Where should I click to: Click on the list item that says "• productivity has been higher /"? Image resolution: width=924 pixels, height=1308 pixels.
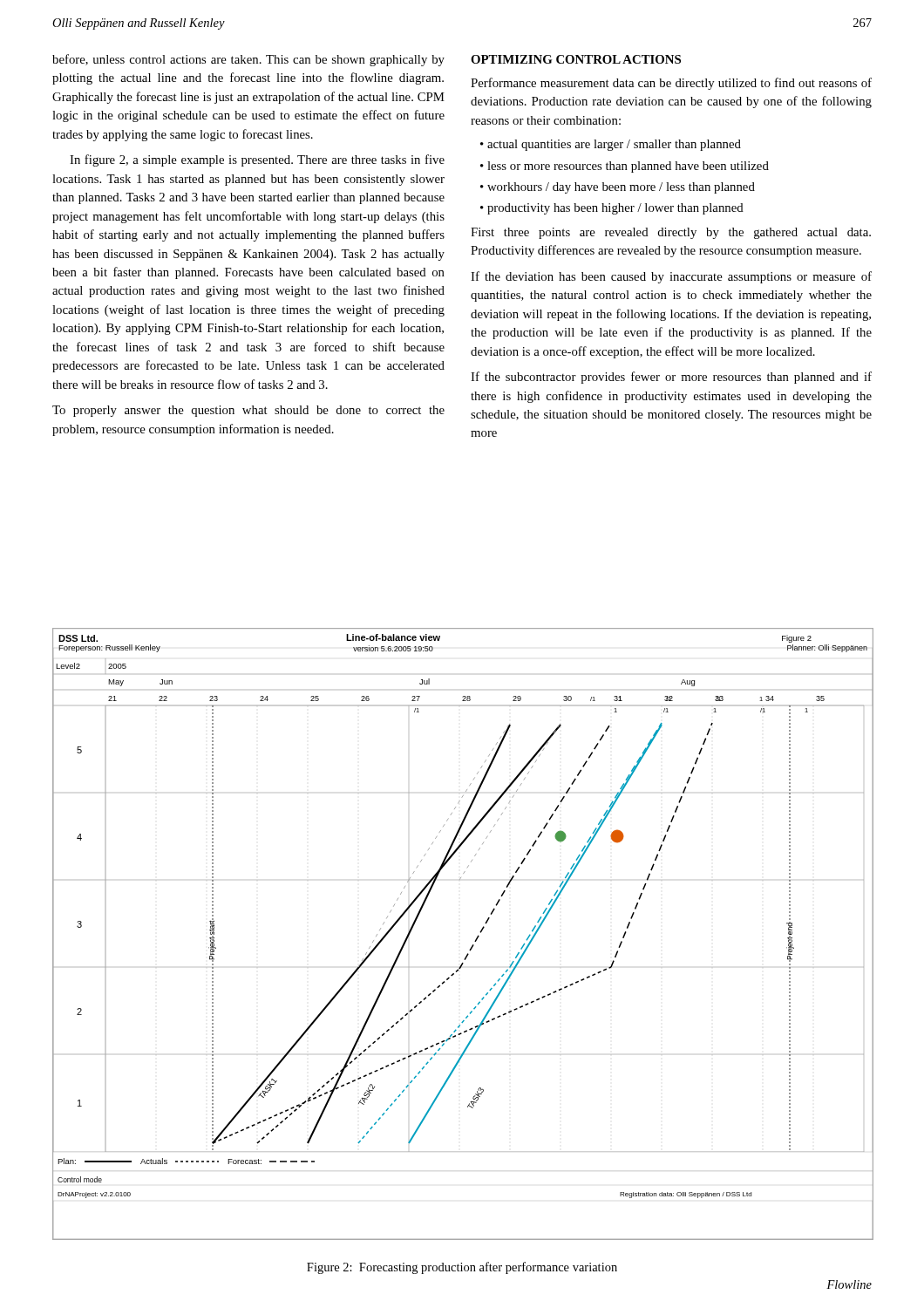click(x=611, y=208)
